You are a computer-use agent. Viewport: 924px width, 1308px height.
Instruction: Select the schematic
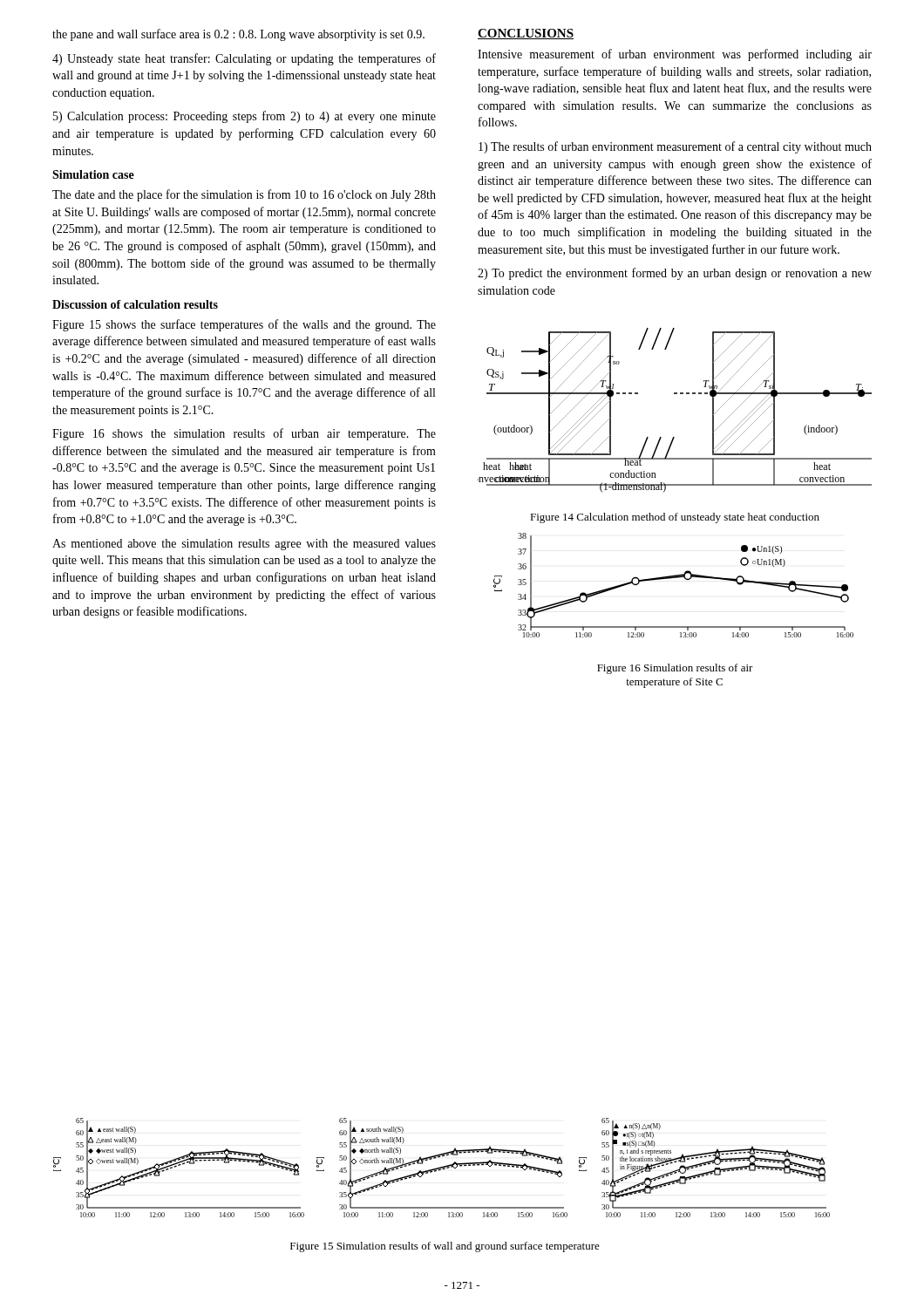pyautogui.click(x=675, y=407)
